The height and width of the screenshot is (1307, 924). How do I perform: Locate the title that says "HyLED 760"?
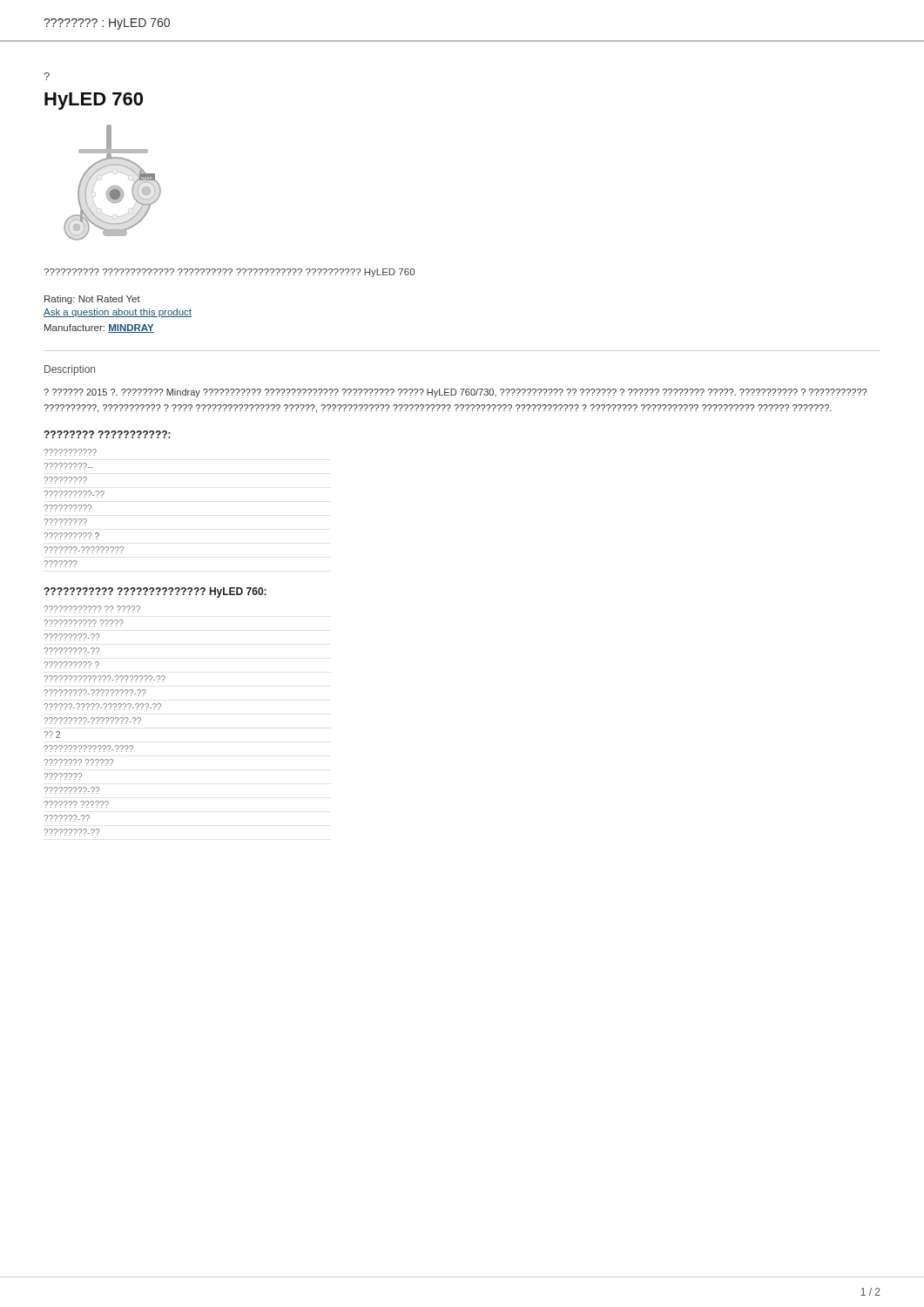point(94,99)
